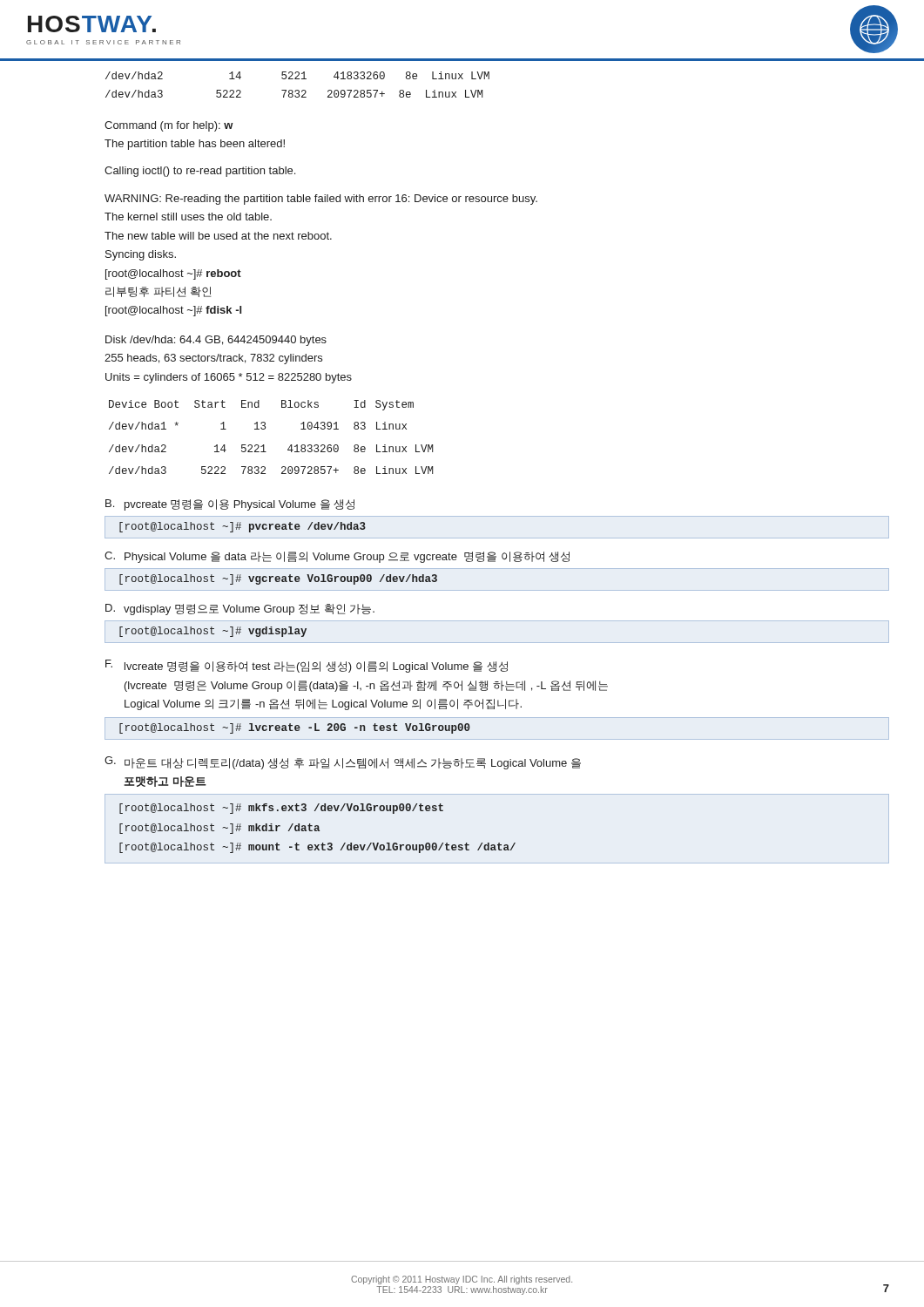Find the block on this page that starts "Command (m for help): w"
This screenshot has height=1307, width=924.
[x=195, y=134]
